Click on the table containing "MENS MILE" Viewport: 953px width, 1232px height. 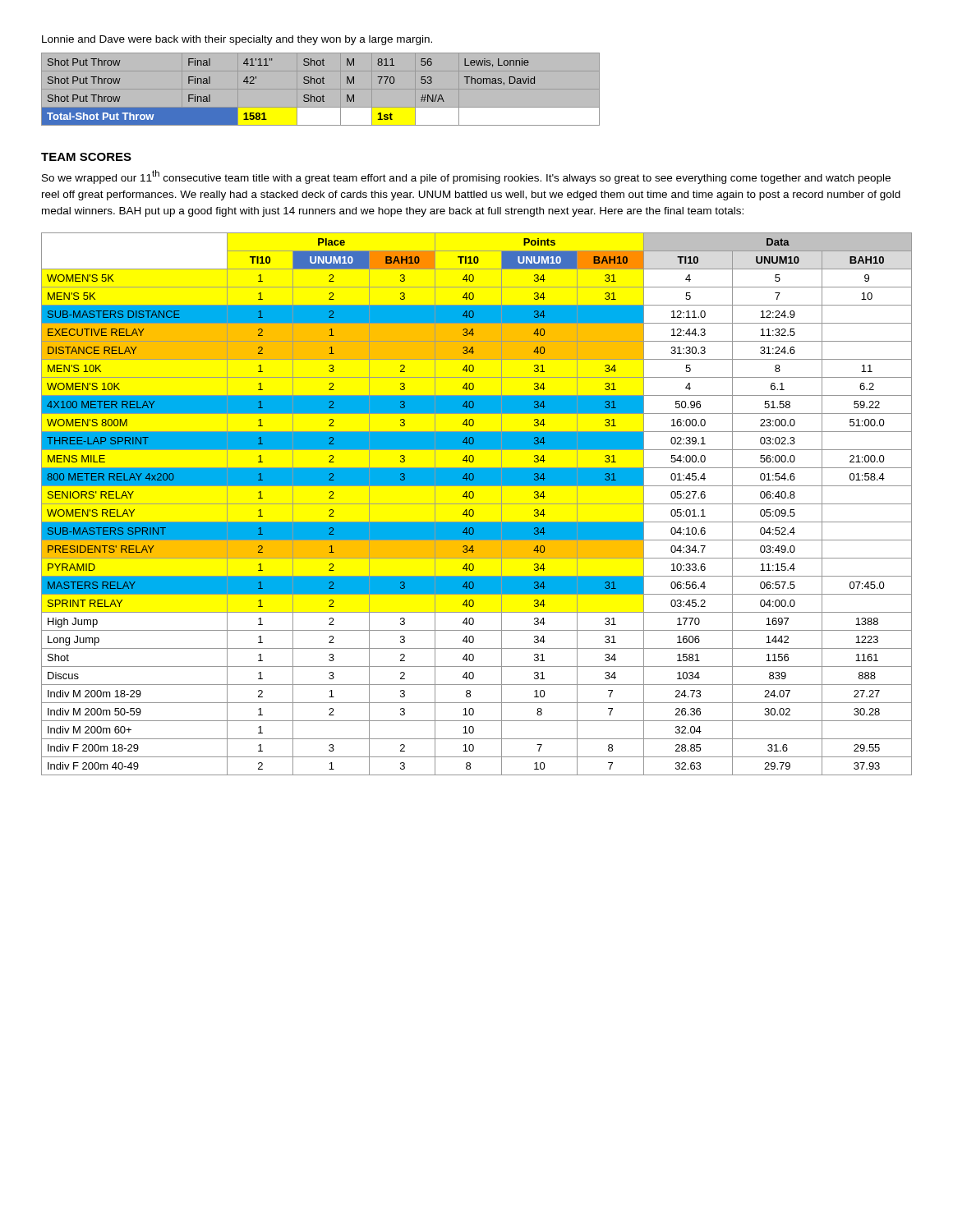point(476,504)
